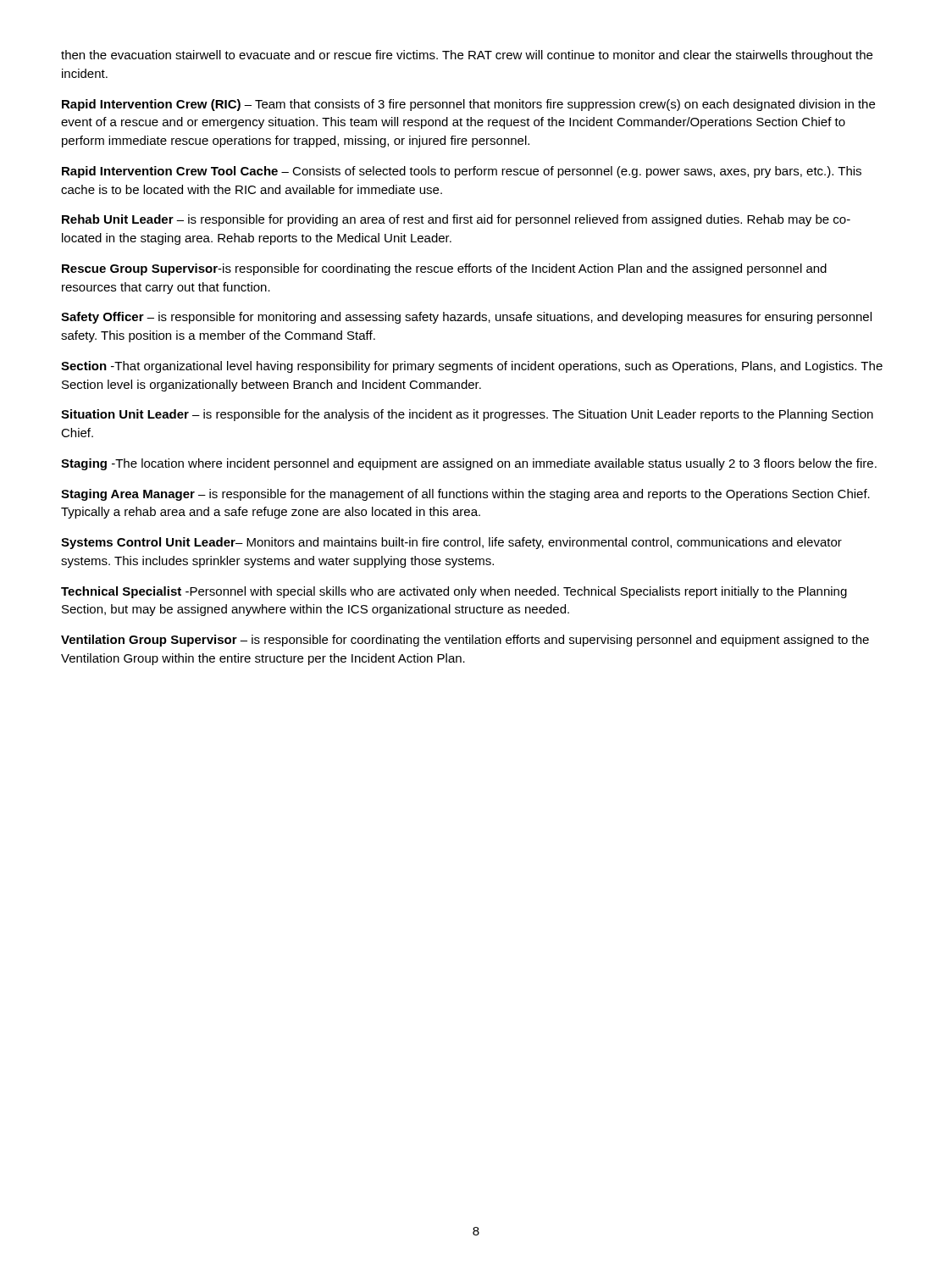
Task: Click on the text starting "Staging -The location"
Action: [469, 463]
